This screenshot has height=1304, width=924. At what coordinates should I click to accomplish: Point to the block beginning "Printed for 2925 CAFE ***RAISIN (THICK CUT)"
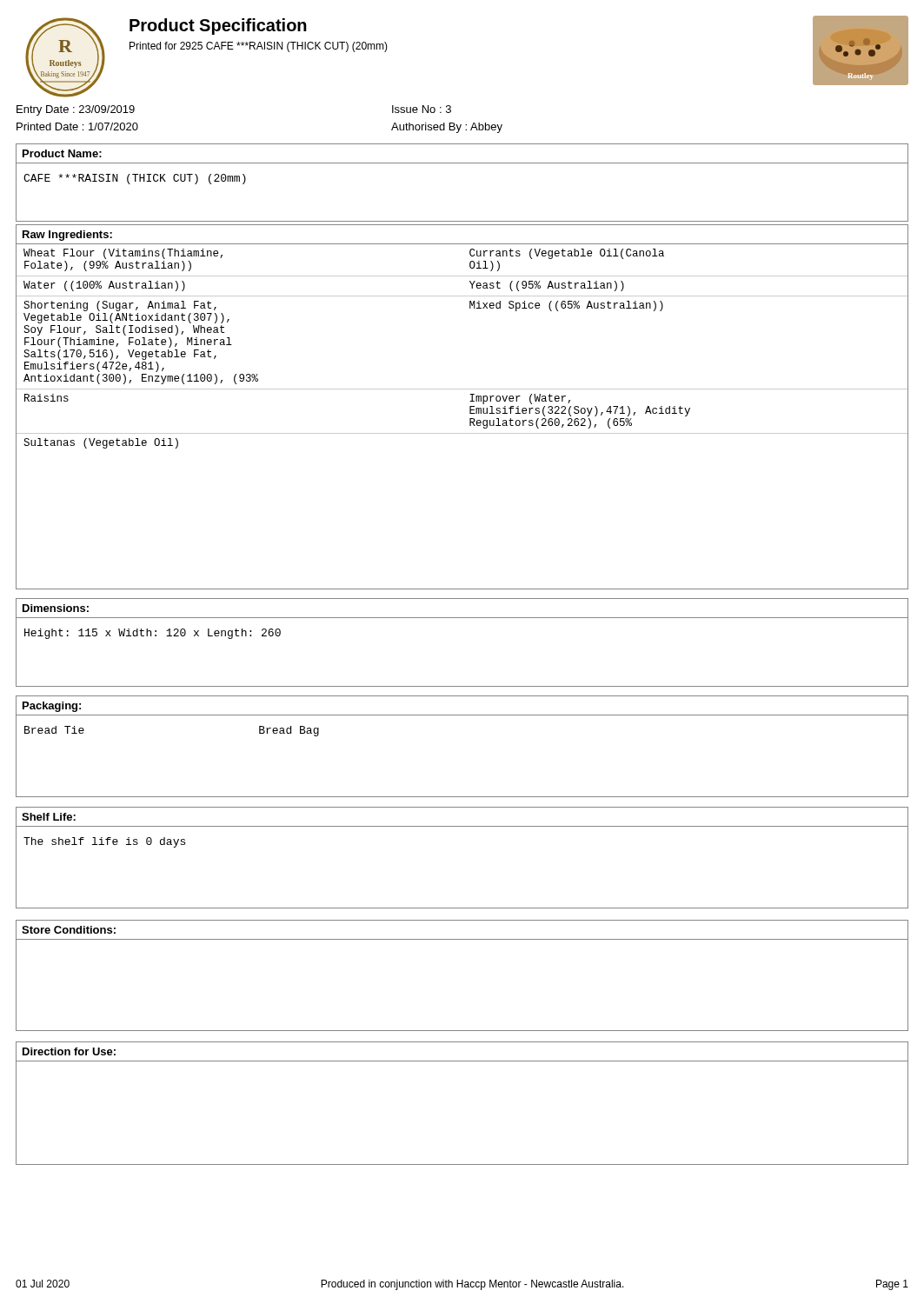(258, 46)
